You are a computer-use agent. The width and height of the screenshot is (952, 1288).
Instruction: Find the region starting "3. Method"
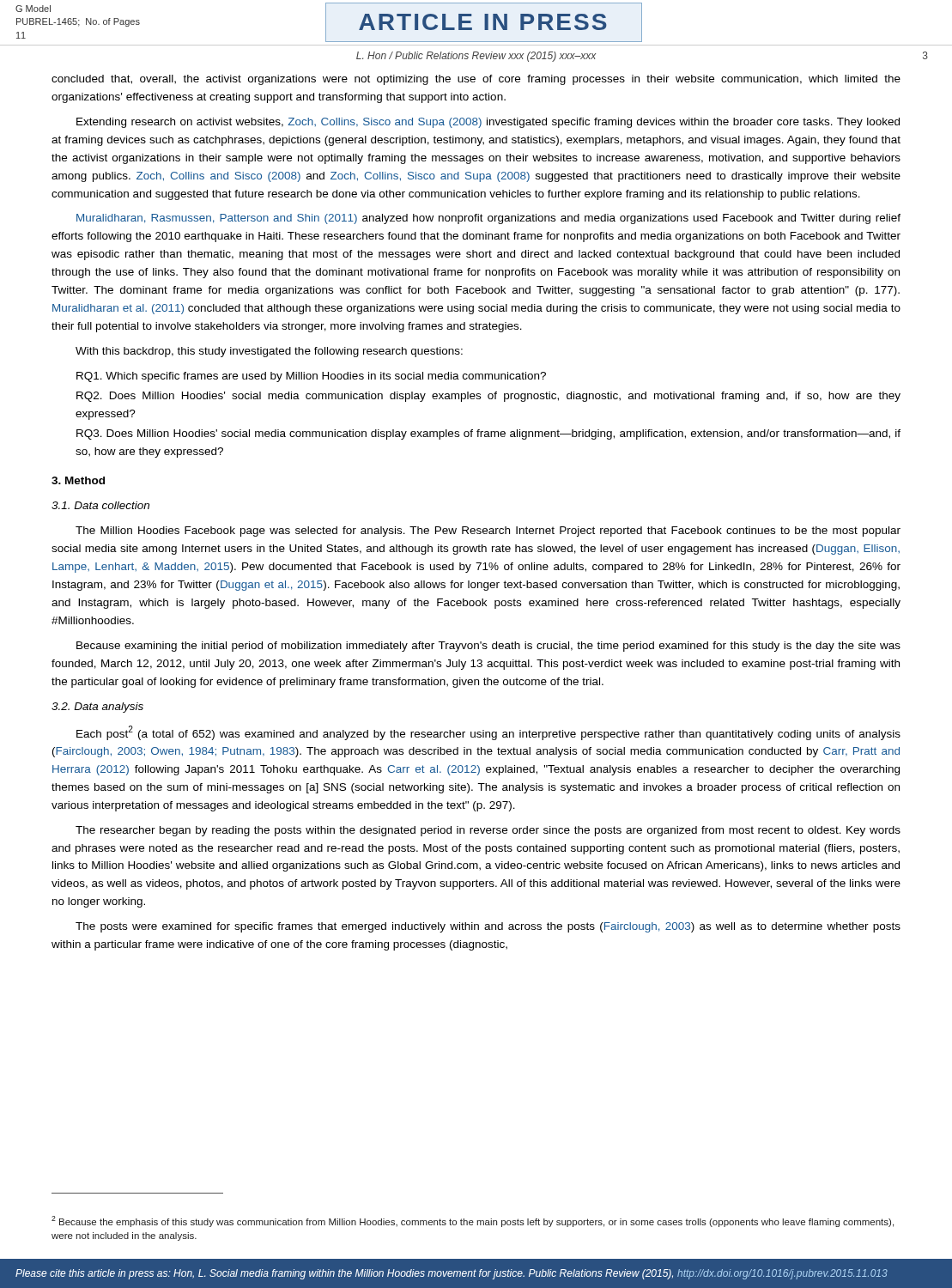click(78, 480)
